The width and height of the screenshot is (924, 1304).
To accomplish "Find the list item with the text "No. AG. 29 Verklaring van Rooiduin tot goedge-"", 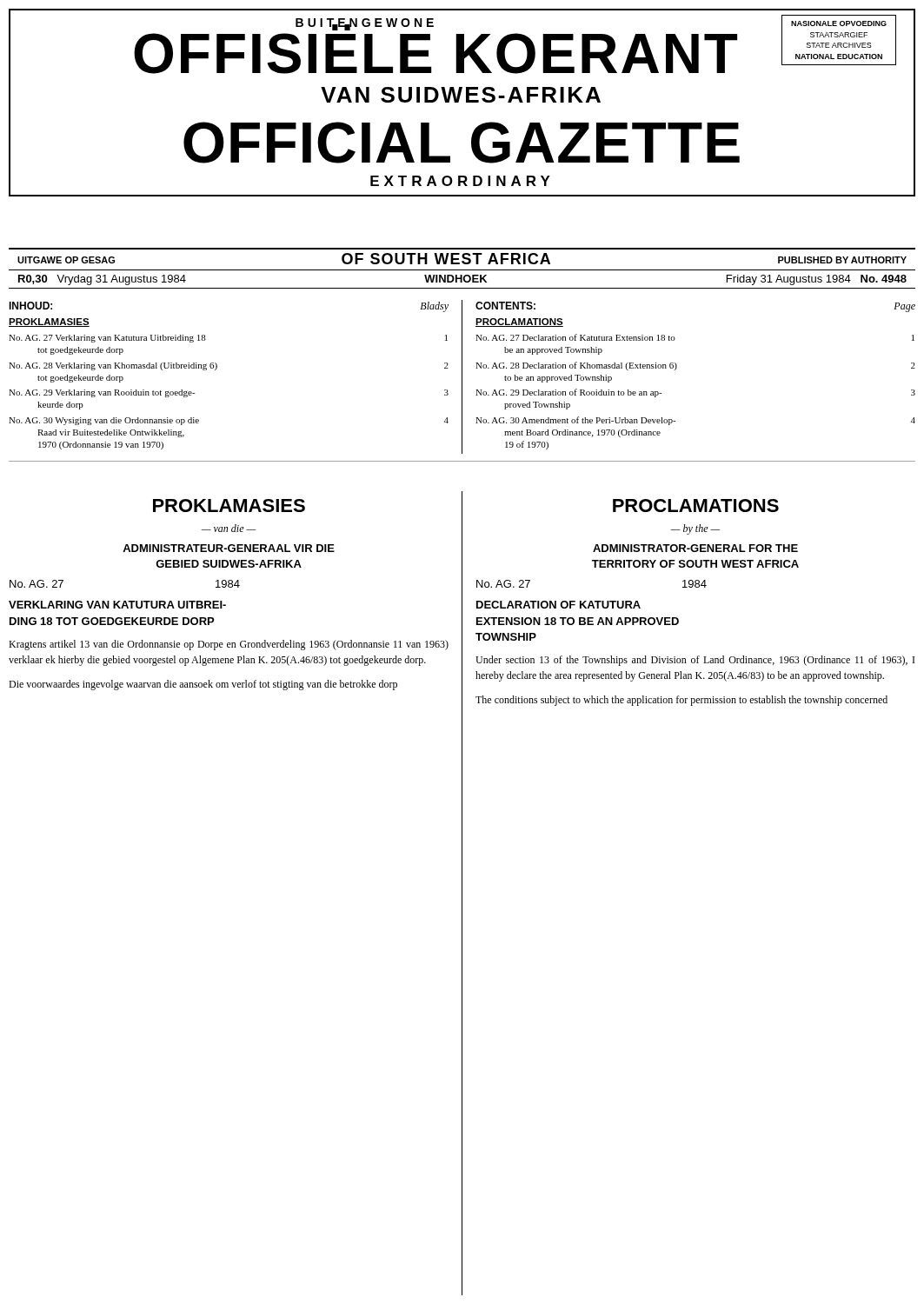I will (x=105, y=393).
